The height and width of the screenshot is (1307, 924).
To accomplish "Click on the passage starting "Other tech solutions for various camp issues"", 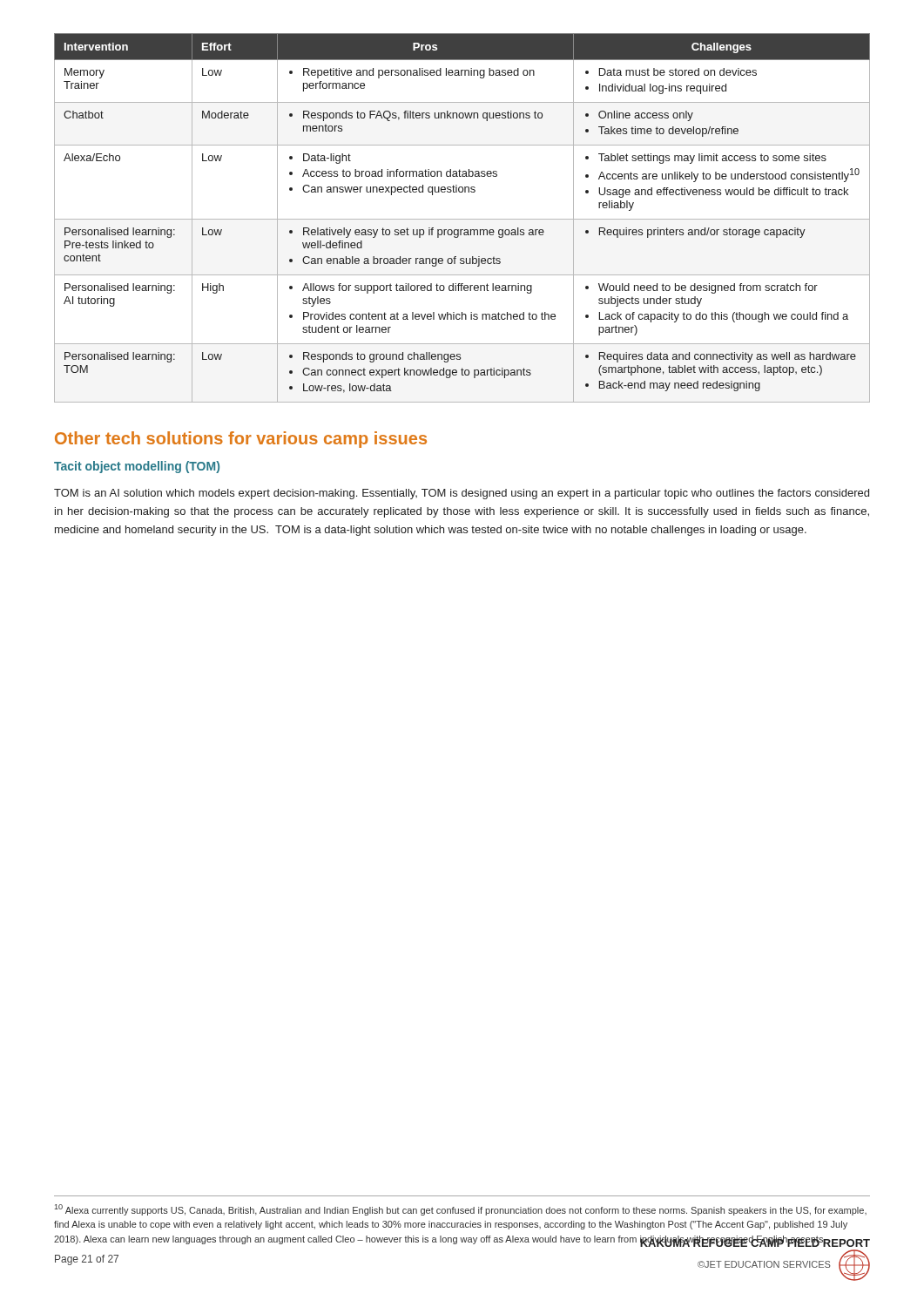I will click(241, 439).
